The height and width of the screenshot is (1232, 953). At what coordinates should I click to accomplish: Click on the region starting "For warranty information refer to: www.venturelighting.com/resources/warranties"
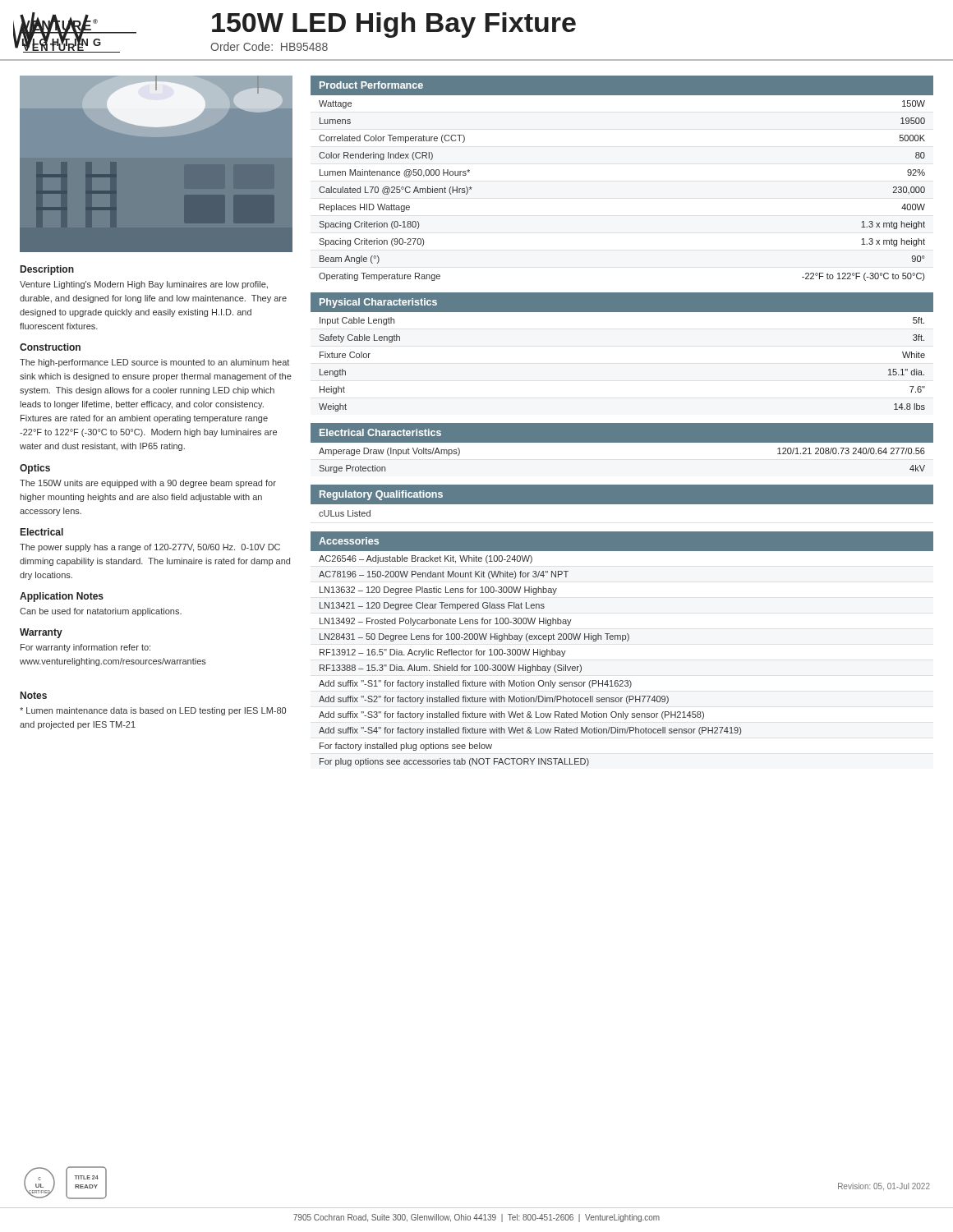113,654
